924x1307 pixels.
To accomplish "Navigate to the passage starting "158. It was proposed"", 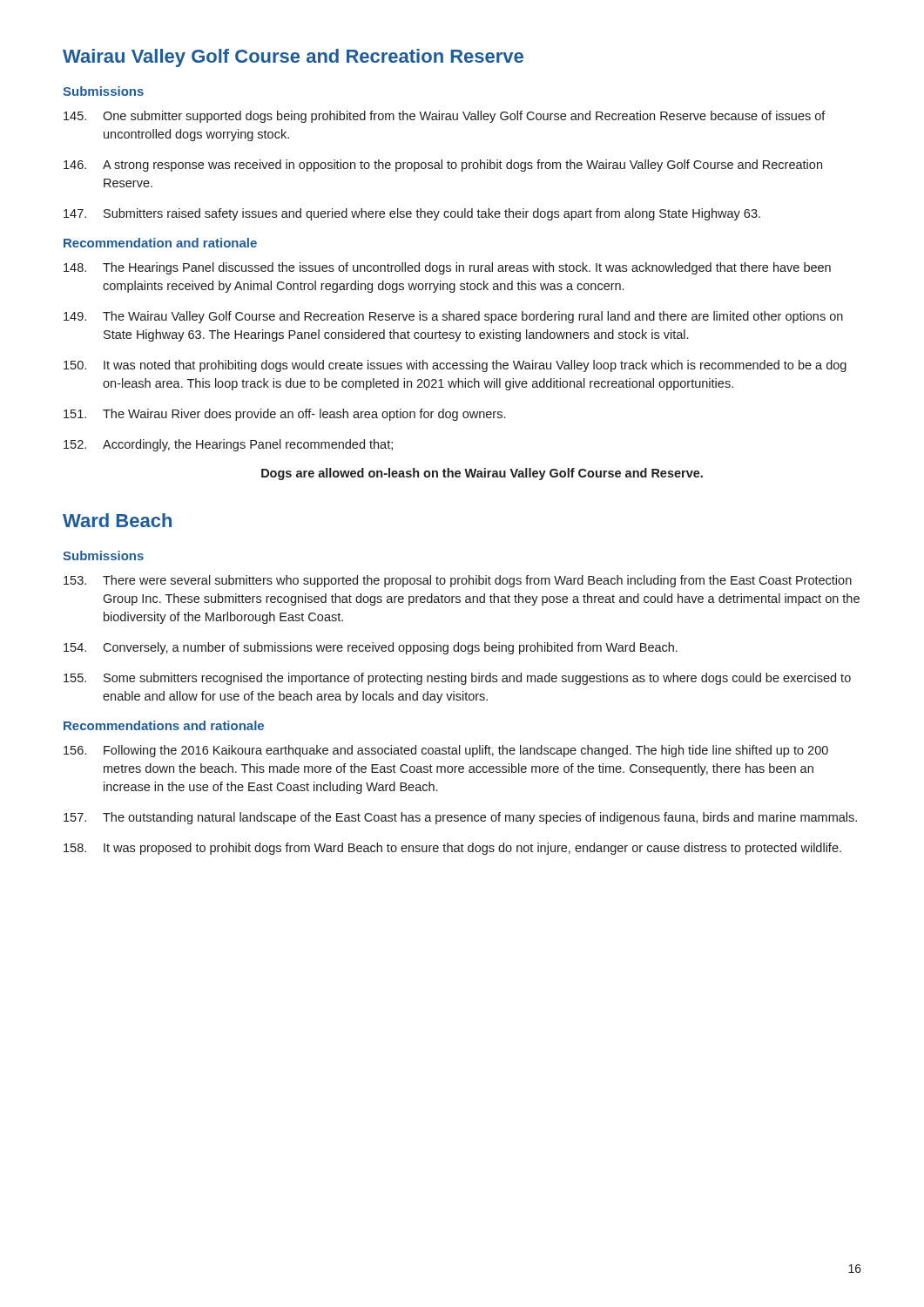I will 462,849.
